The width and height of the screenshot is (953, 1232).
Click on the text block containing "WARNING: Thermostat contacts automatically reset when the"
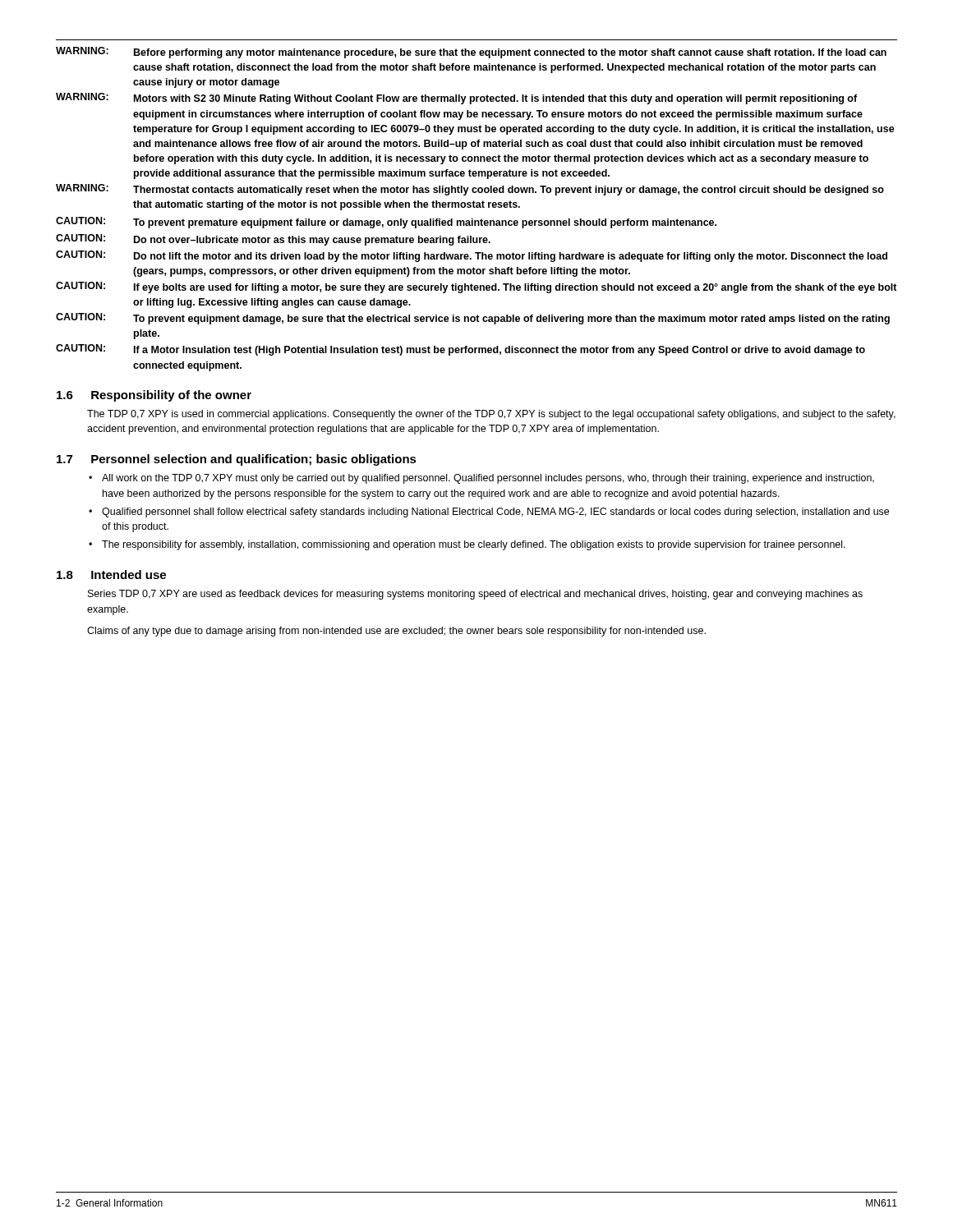click(x=476, y=197)
